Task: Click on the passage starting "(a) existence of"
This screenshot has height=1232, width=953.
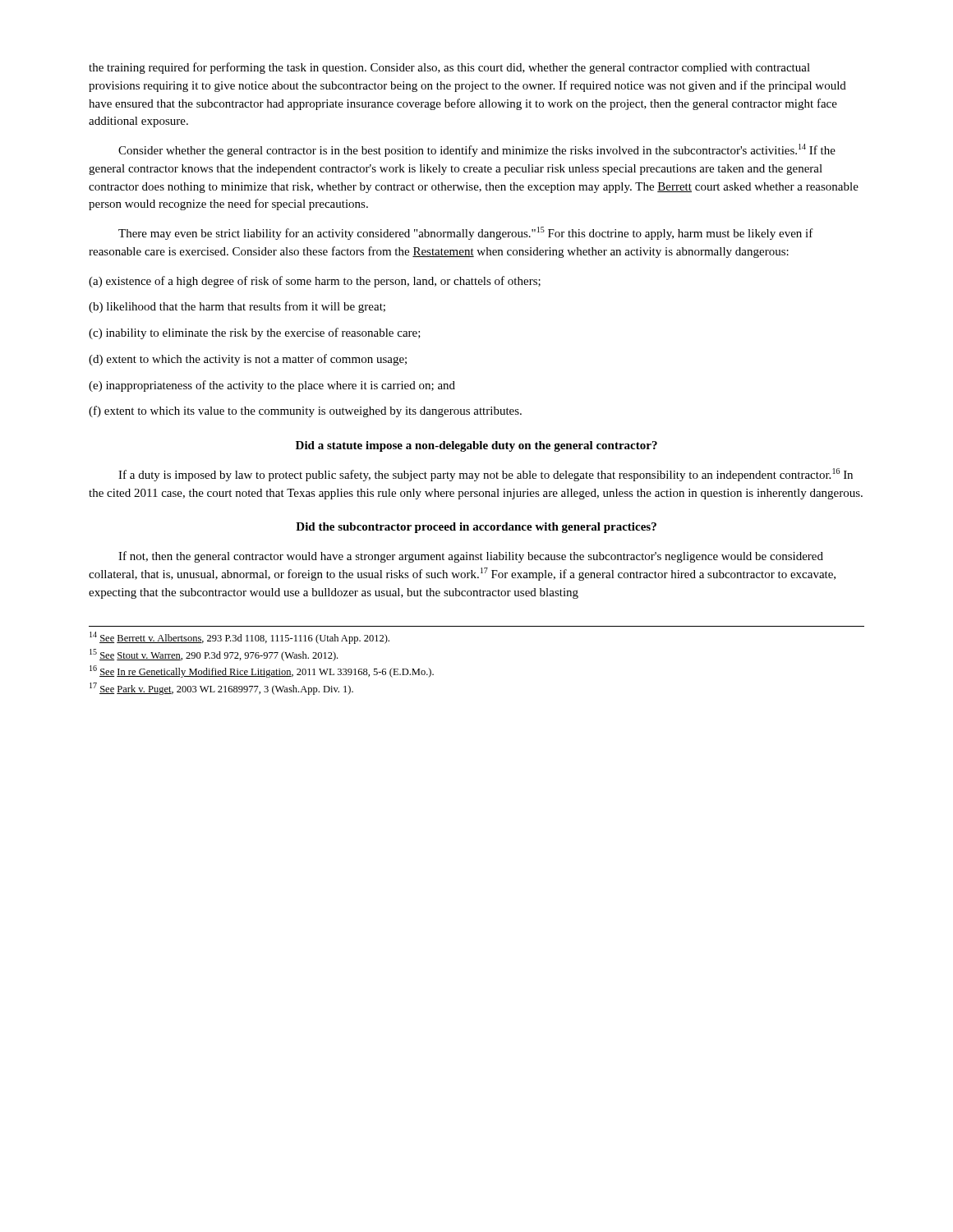Action: click(x=315, y=280)
